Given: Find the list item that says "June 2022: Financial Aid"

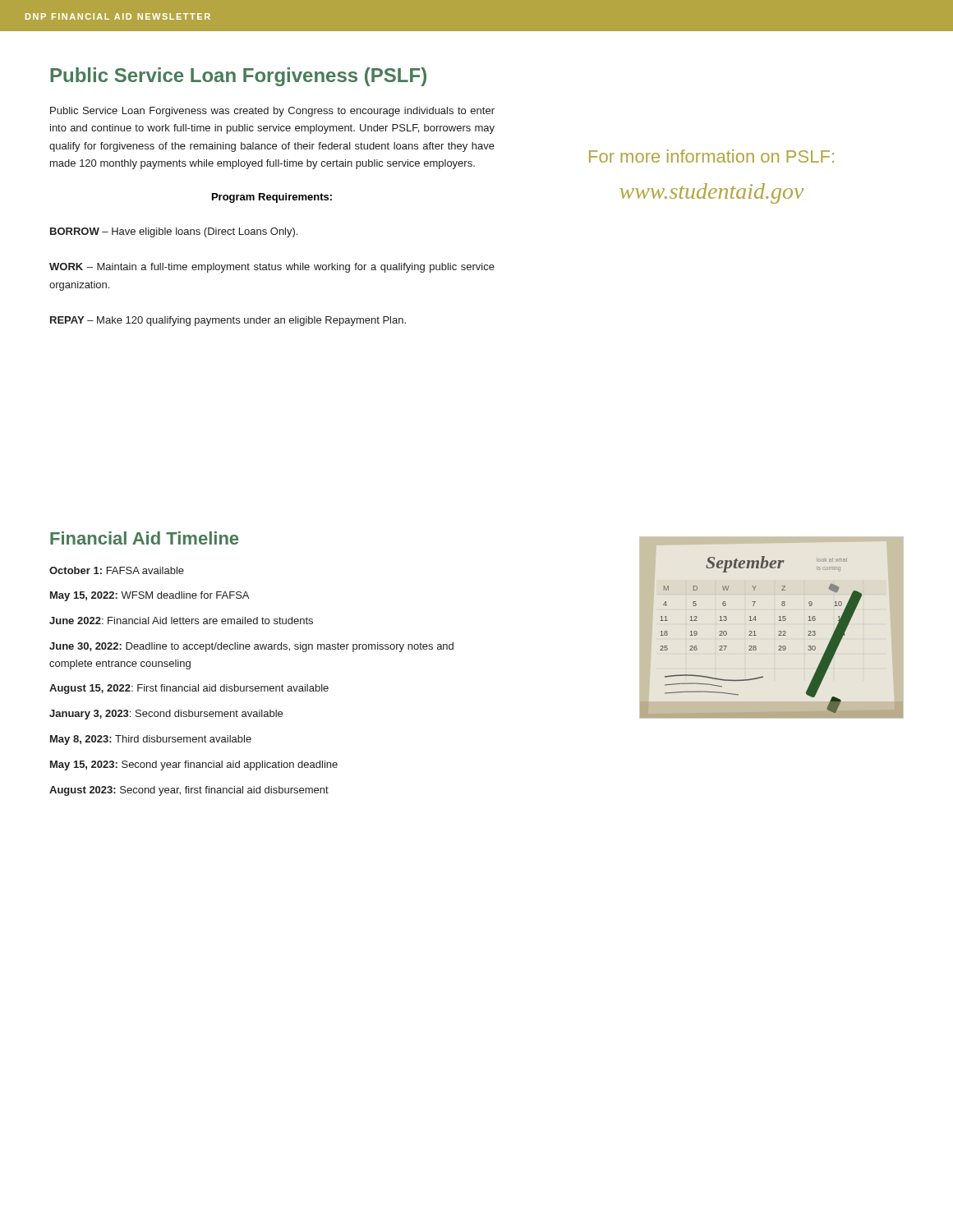Looking at the screenshot, I should tap(181, 621).
